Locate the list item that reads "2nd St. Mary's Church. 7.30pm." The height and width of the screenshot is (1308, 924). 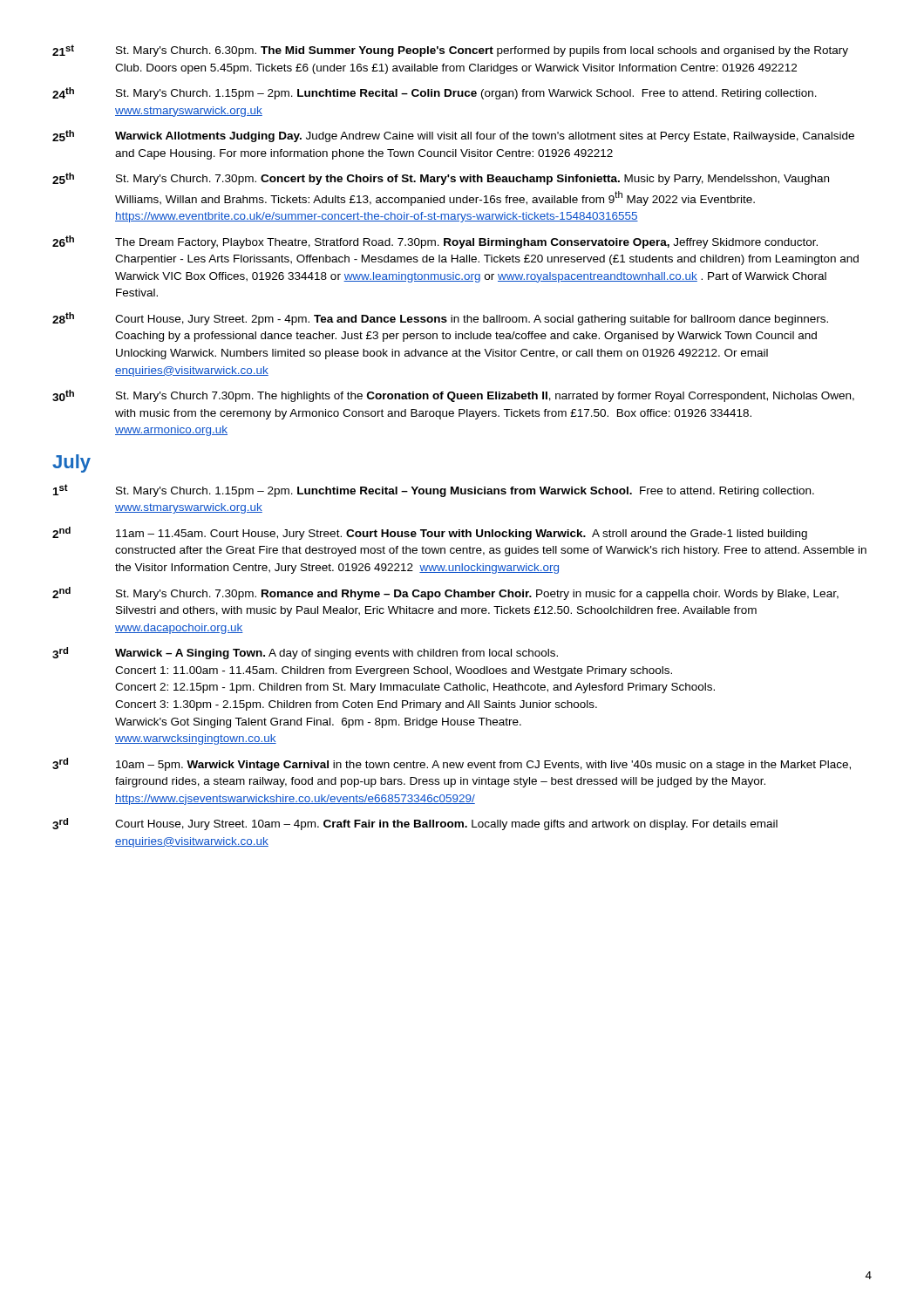462,610
